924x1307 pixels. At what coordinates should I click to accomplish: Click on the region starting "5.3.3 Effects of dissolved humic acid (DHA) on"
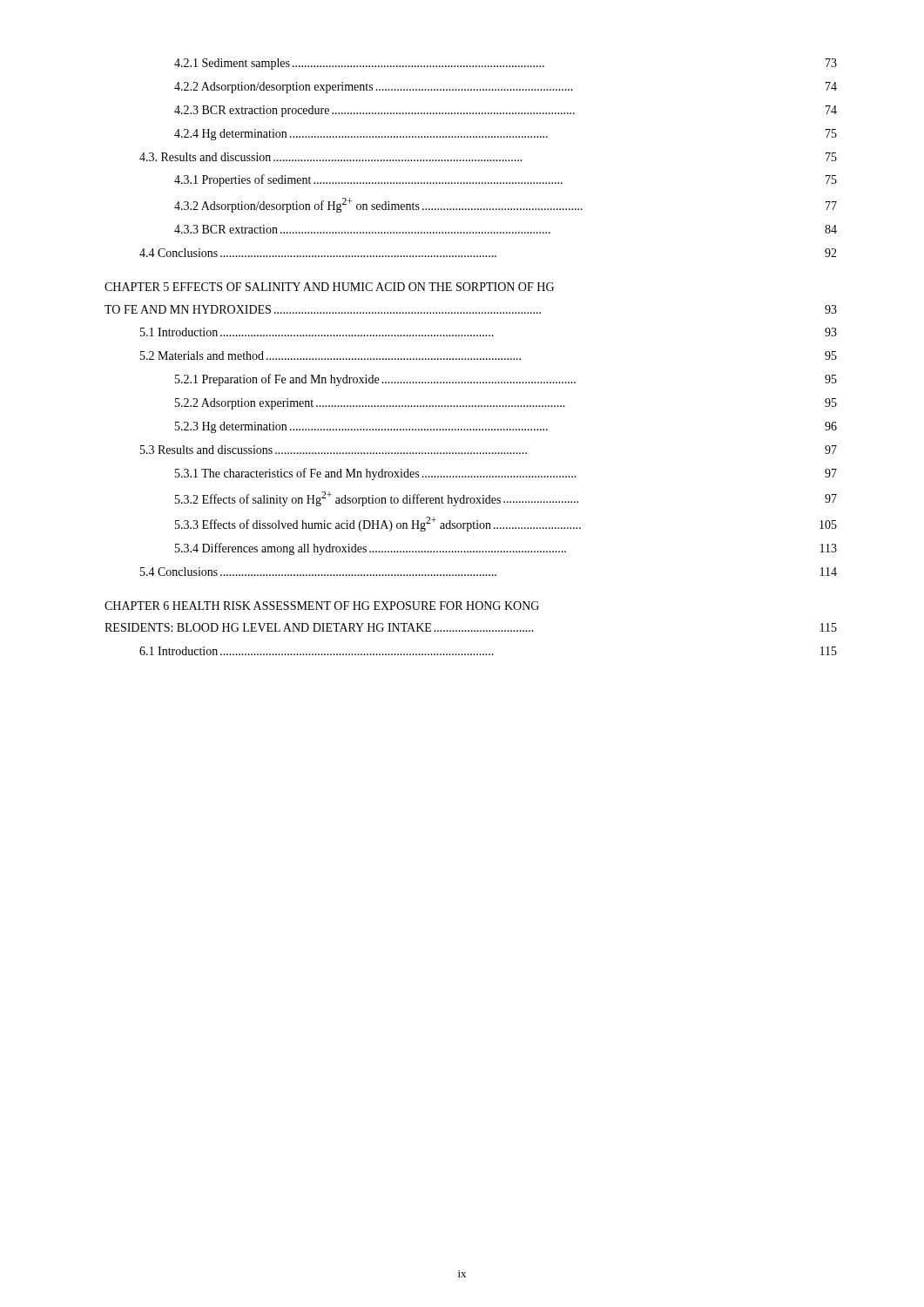[x=506, y=525]
